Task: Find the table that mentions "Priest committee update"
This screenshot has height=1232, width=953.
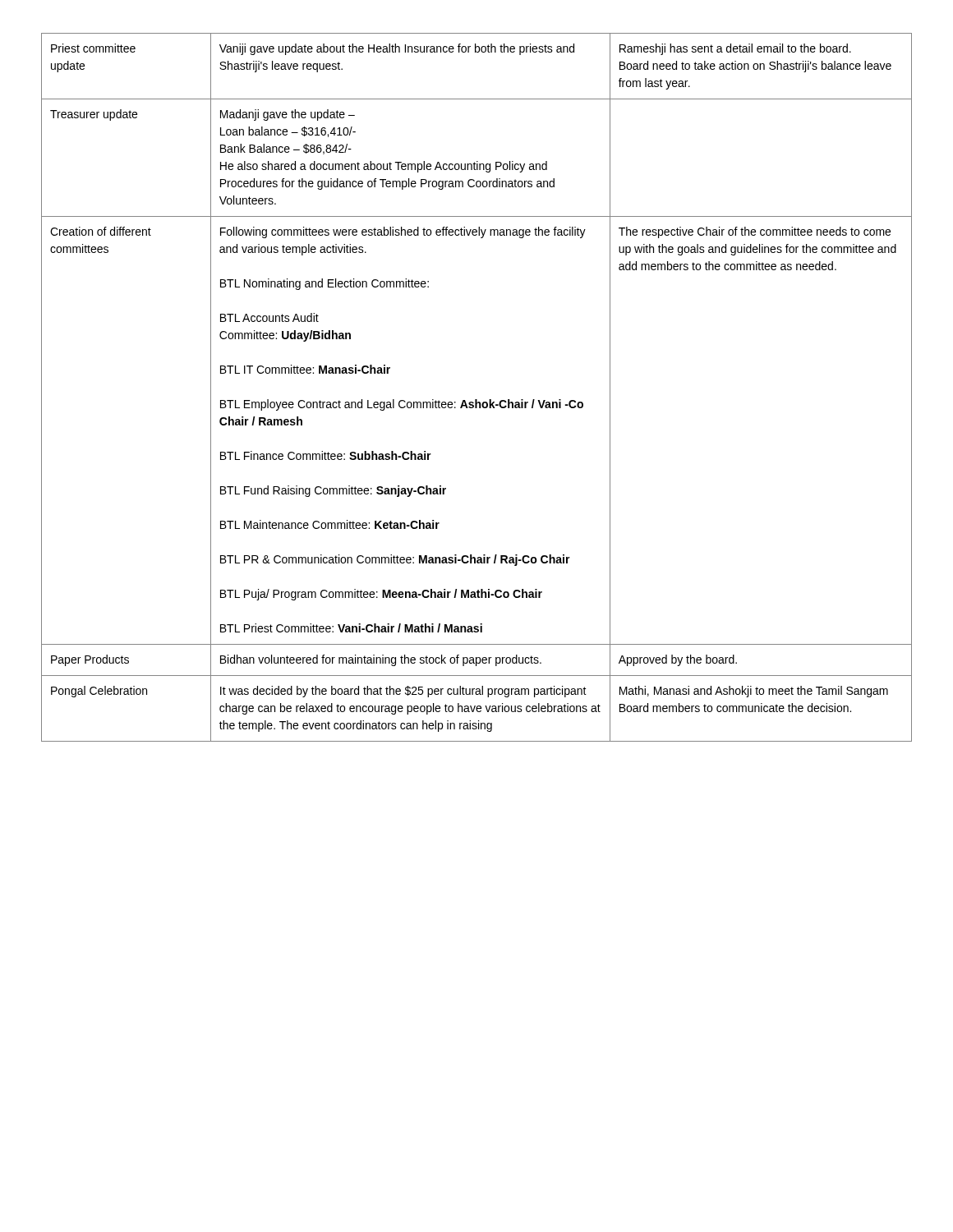Action: point(476,387)
